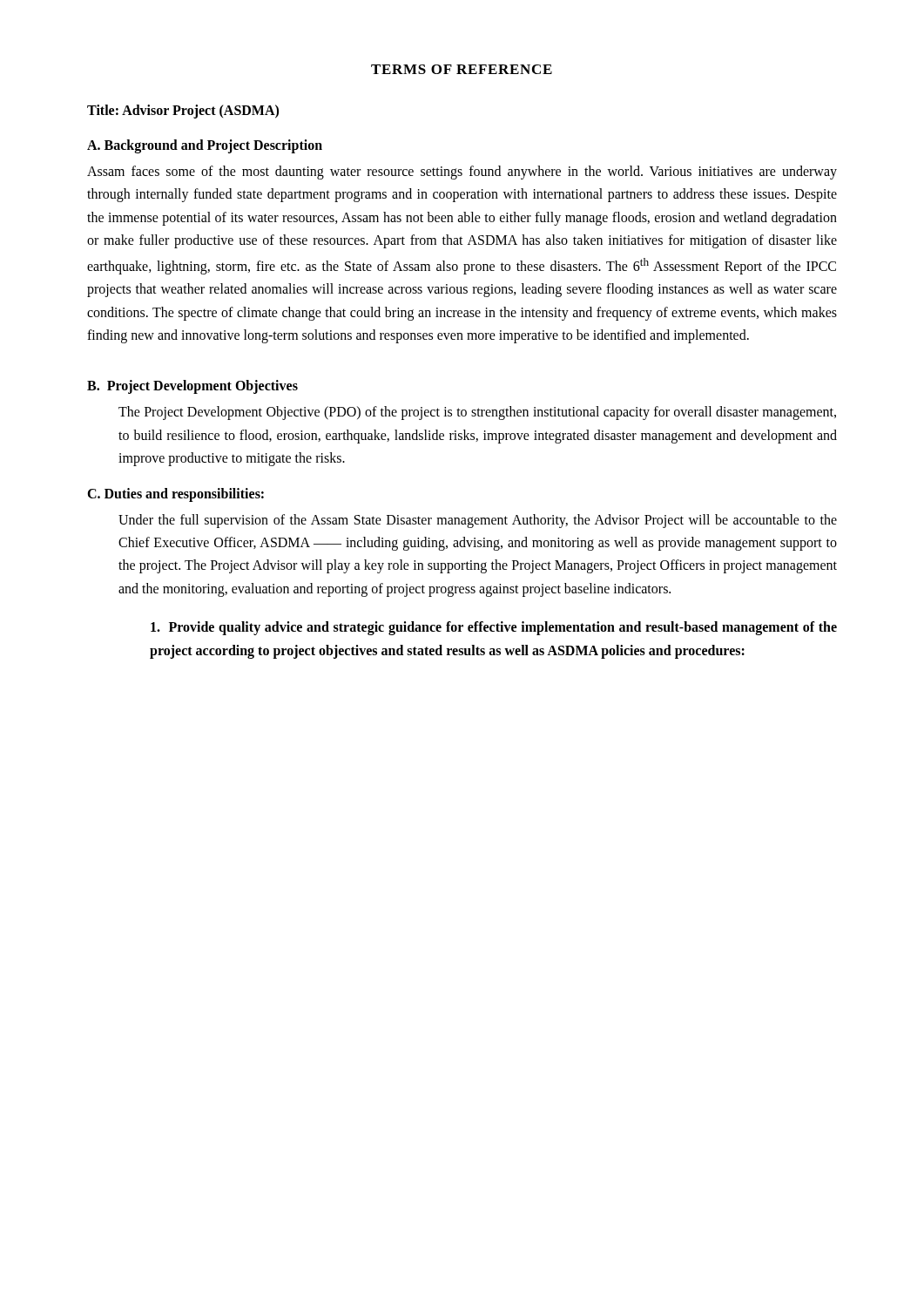The height and width of the screenshot is (1307, 924).
Task: Click on the text block containing "Under the full supervision of"
Action: pyautogui.click(x=478, y=554)
